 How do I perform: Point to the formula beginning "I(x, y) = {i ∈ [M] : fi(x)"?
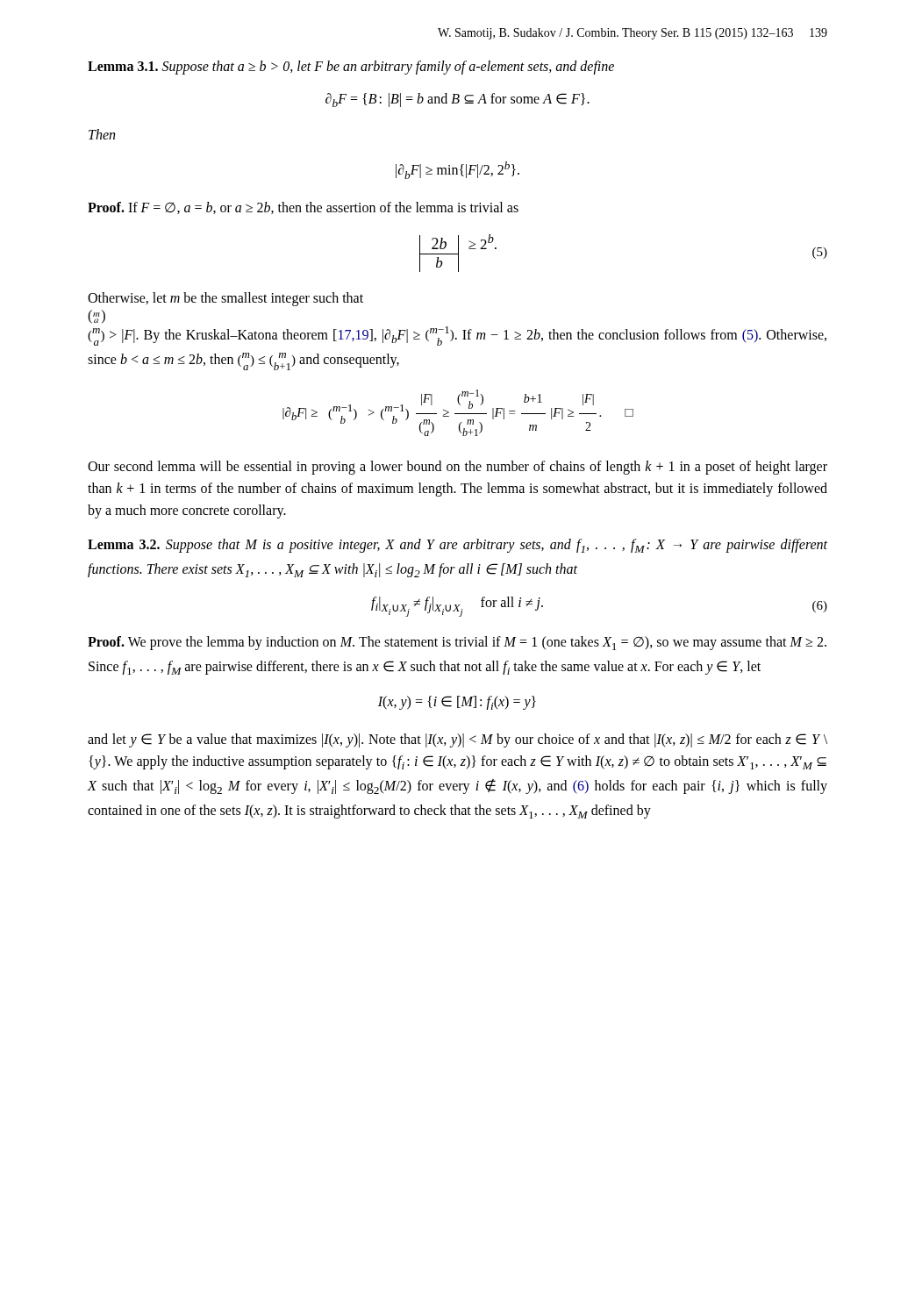click(458, 703)
